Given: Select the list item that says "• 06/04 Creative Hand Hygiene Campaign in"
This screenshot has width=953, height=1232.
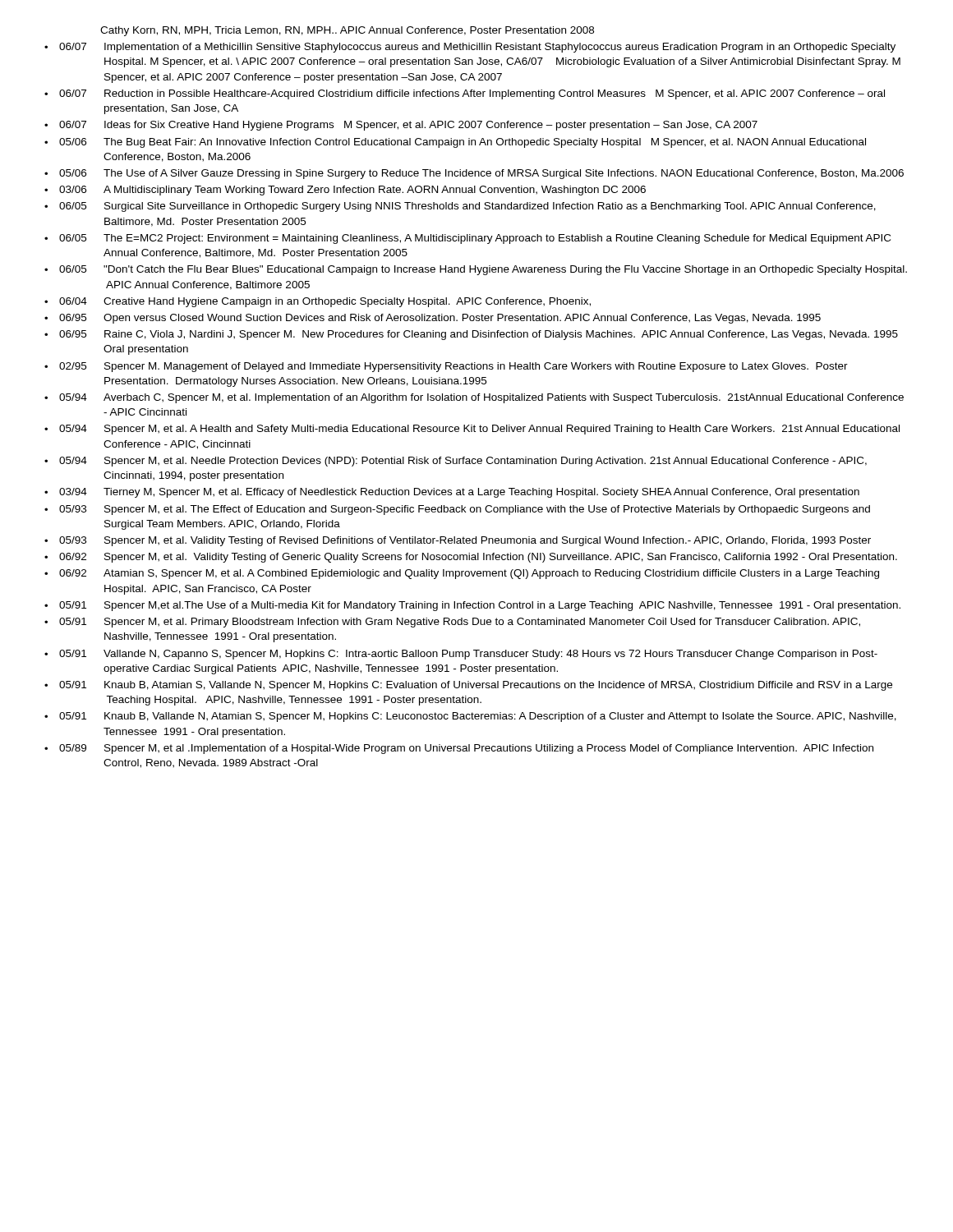Looking at the screenshot, I should click(476, 301).
